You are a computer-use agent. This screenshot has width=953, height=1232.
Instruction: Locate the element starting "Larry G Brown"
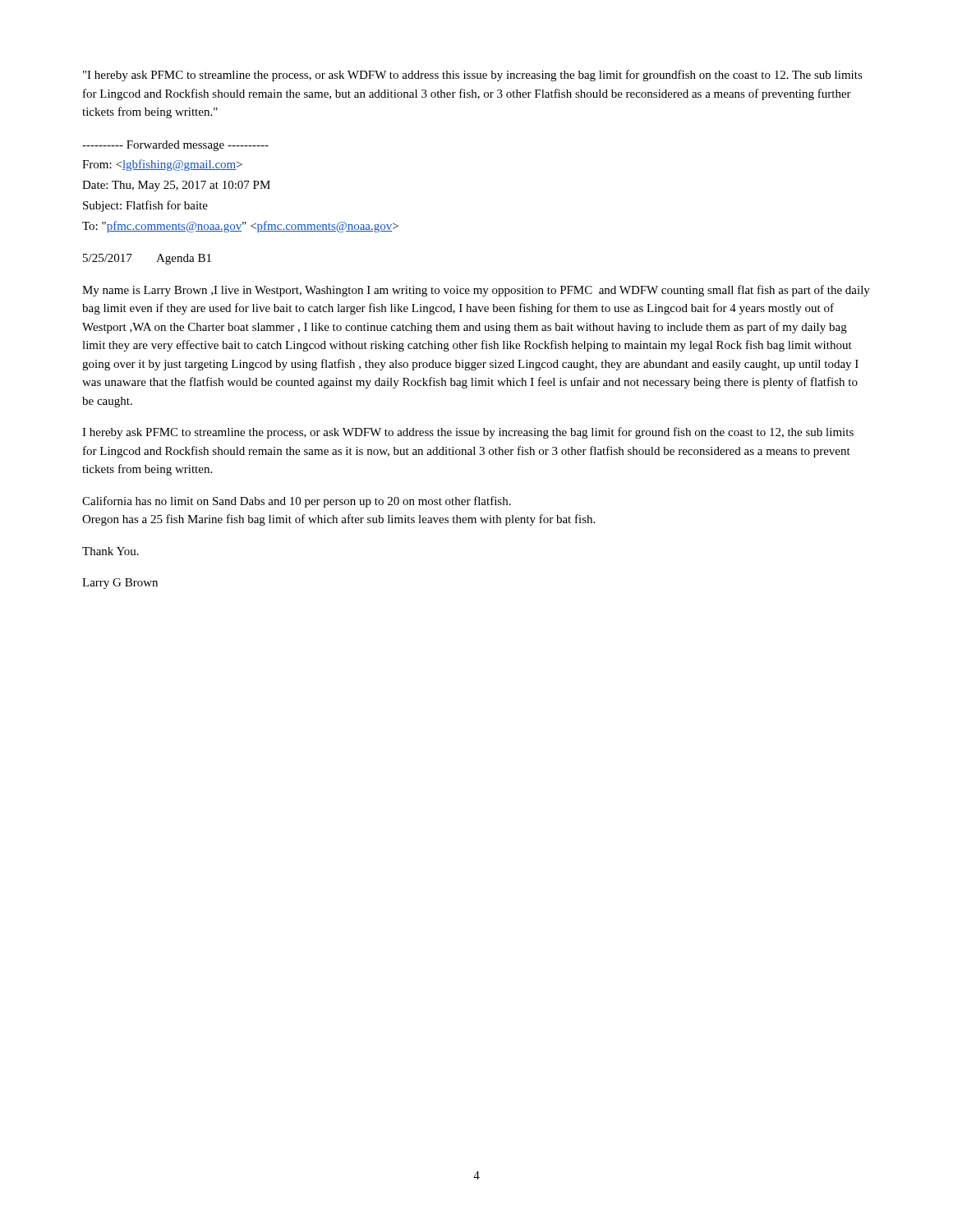click(120, 583)
